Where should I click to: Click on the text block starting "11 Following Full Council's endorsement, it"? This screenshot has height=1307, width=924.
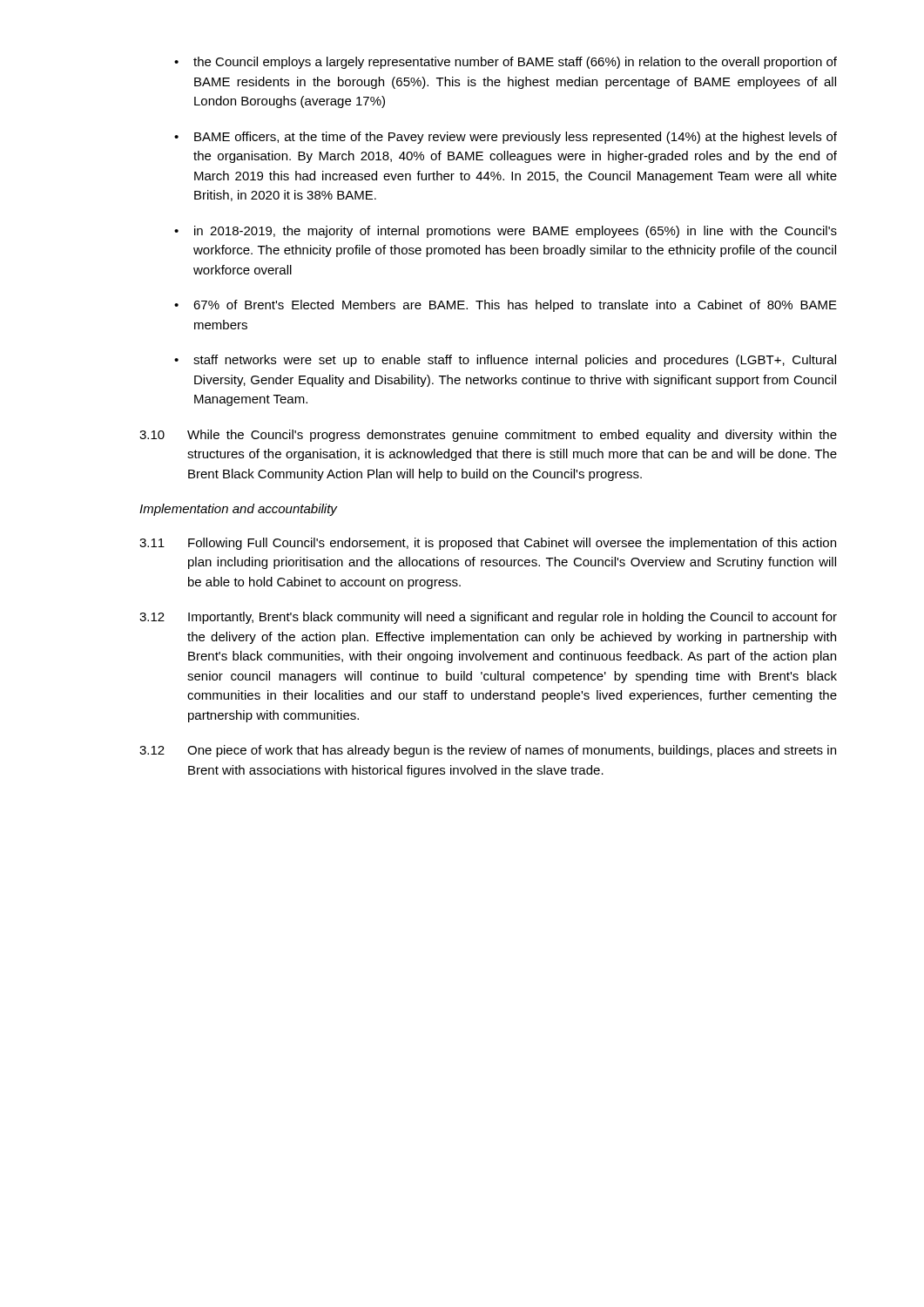[x=488, y=562]
